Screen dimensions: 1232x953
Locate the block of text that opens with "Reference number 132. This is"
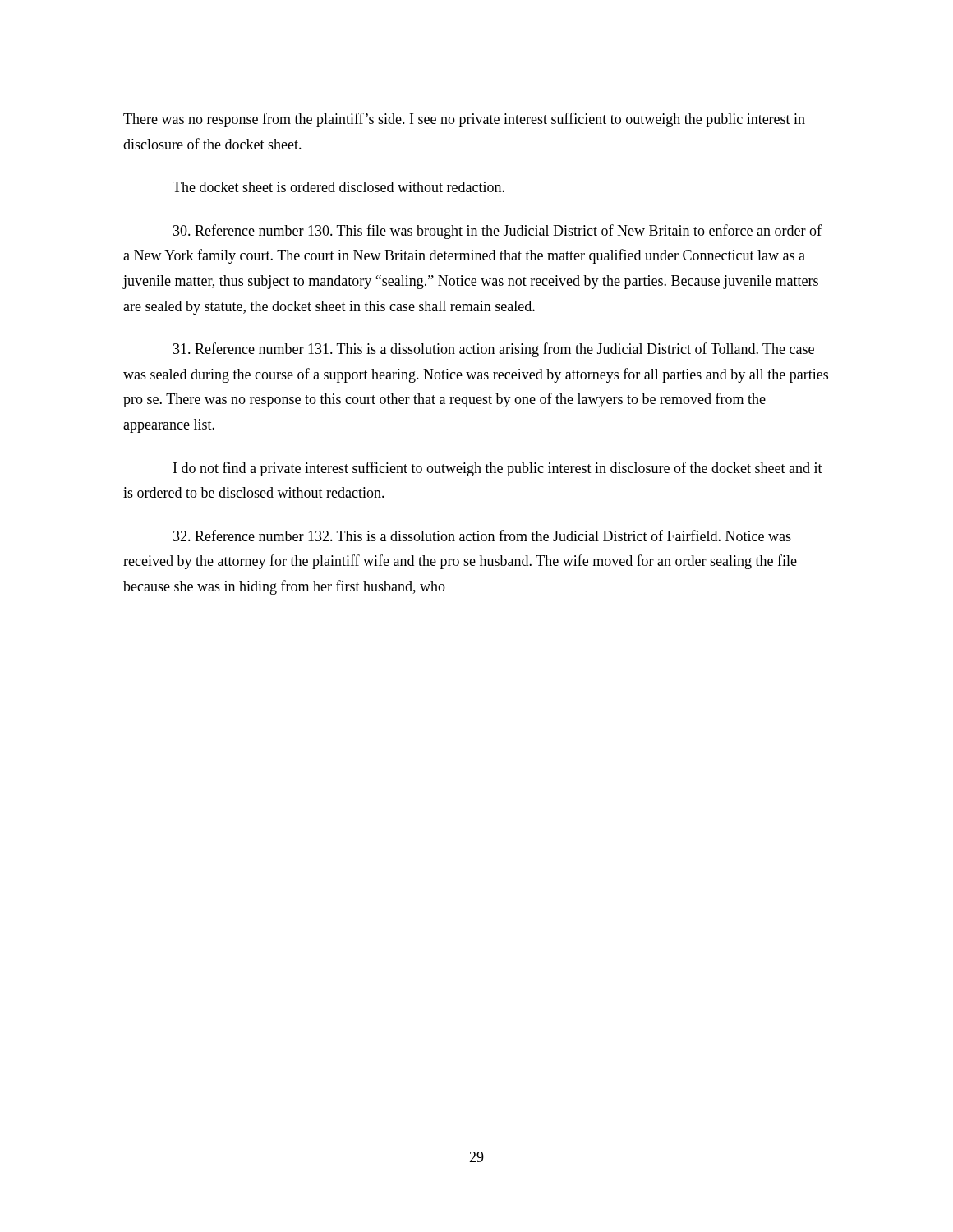(476, 561)
